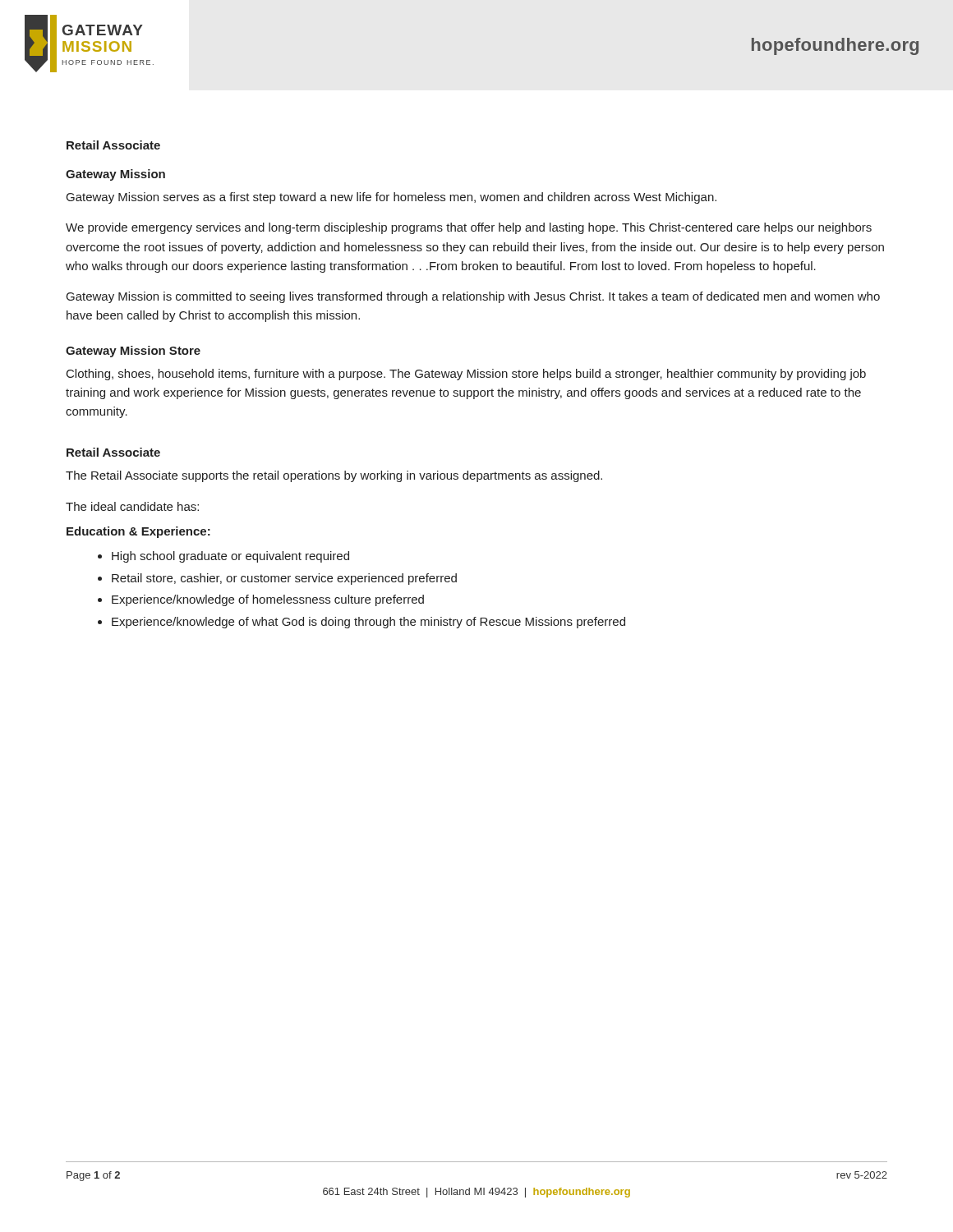Select the text block containing "Clothing, shoes, household items,"
Image resolution: width=953 pixels, height=1232 pixels.
[466, 392]
